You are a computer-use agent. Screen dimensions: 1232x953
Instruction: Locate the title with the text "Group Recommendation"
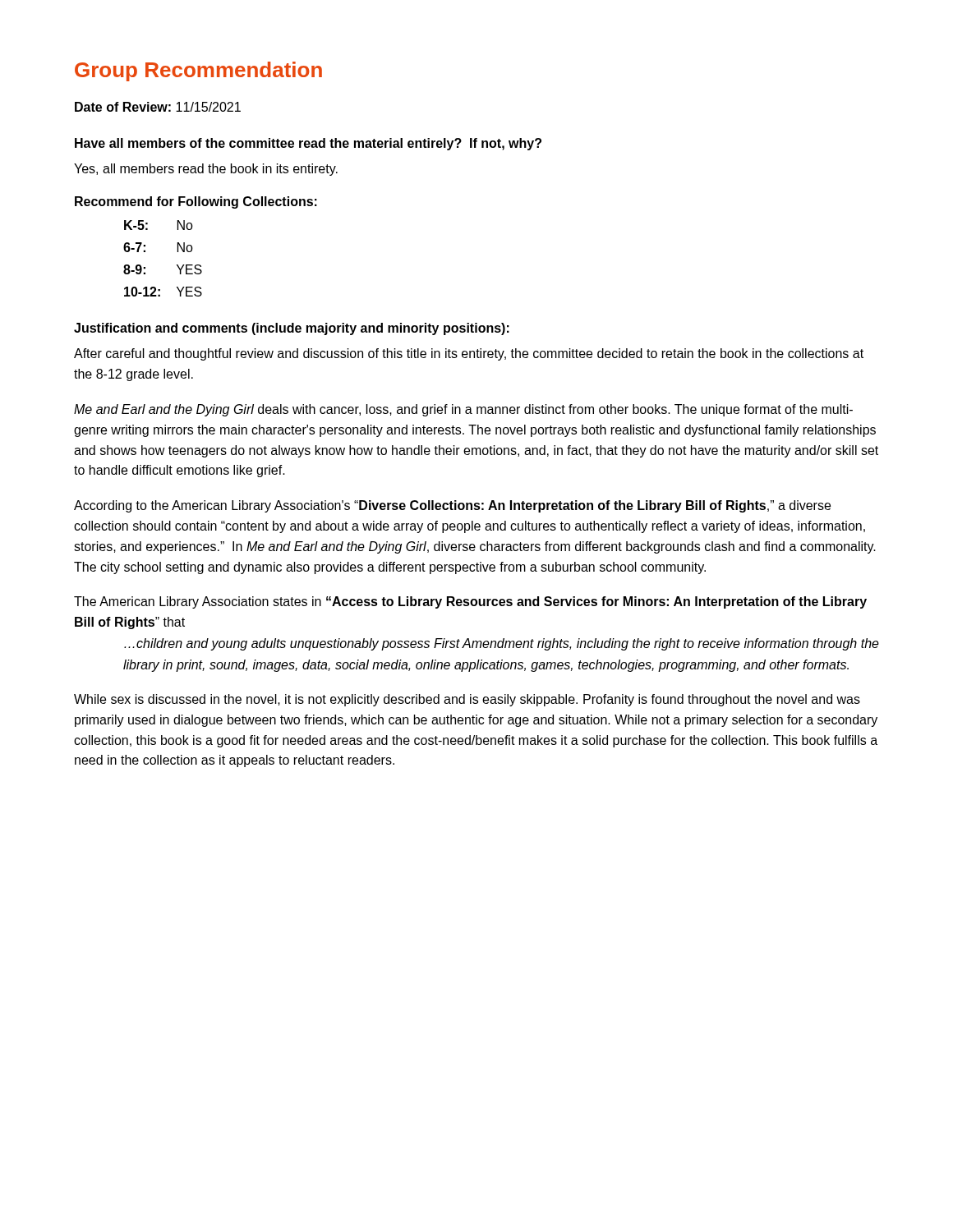199,70
